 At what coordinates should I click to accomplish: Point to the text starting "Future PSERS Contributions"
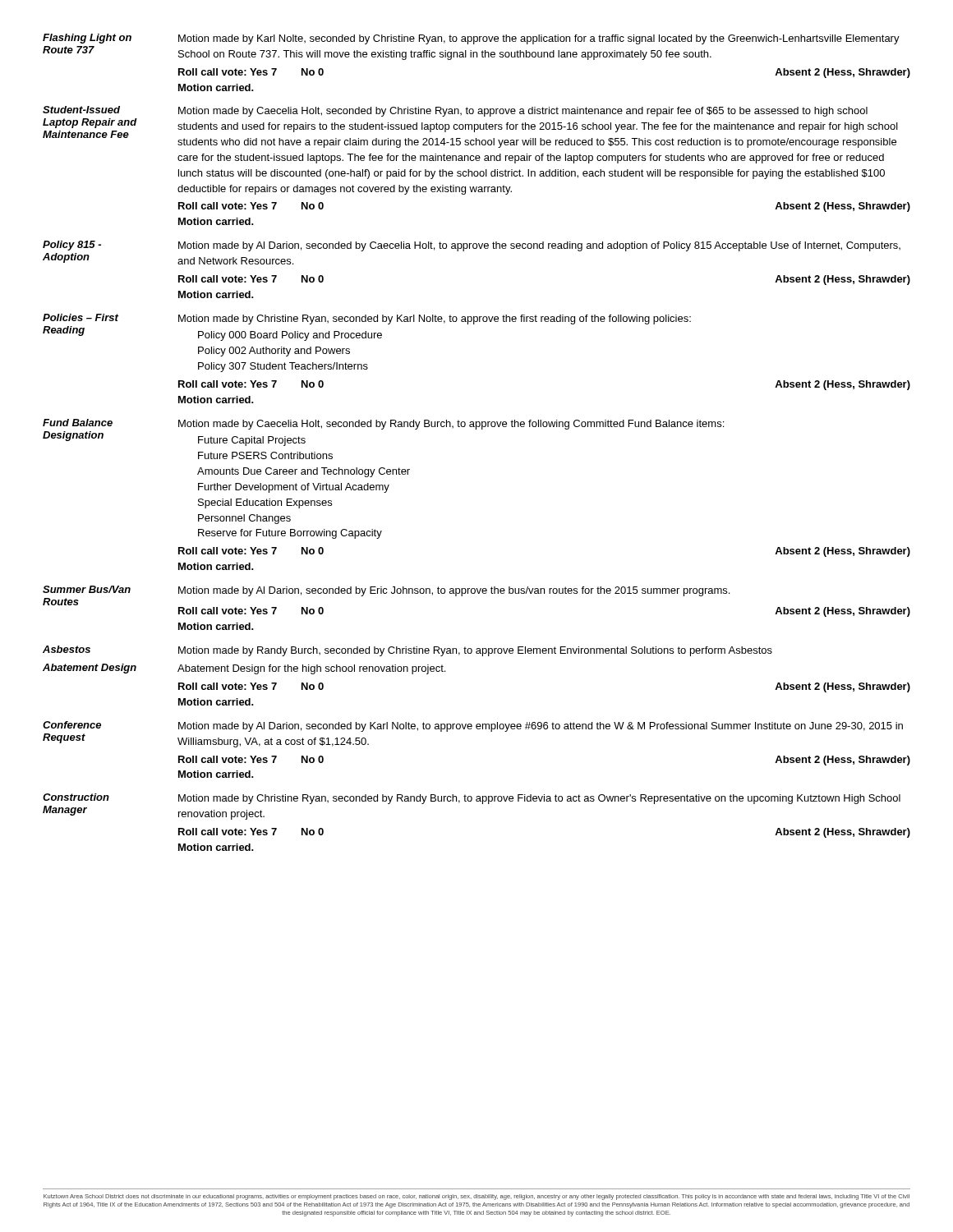coord(265,456)
